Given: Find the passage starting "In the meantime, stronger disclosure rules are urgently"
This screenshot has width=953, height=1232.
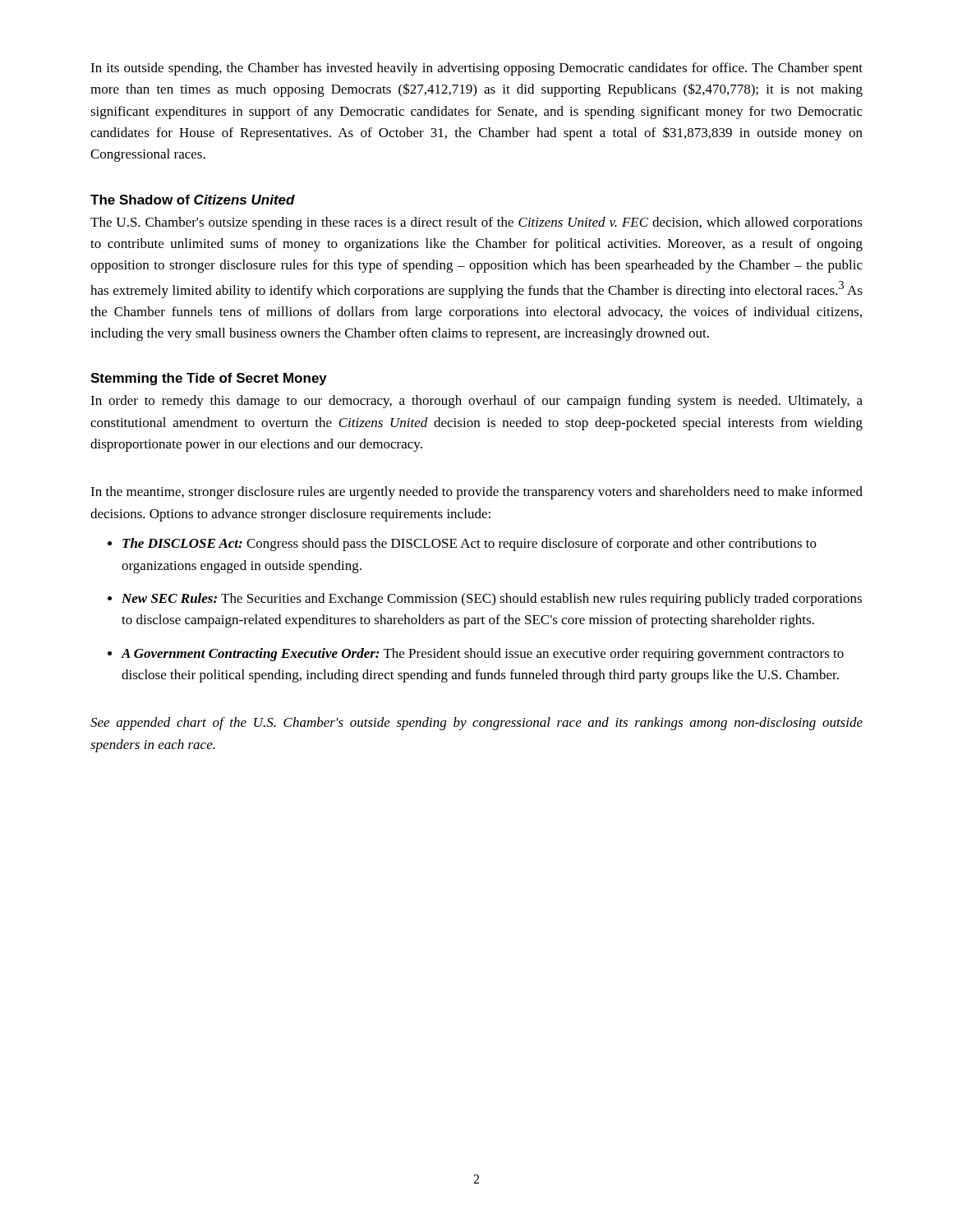Looking at the screenshot, I should click(476, 503).
